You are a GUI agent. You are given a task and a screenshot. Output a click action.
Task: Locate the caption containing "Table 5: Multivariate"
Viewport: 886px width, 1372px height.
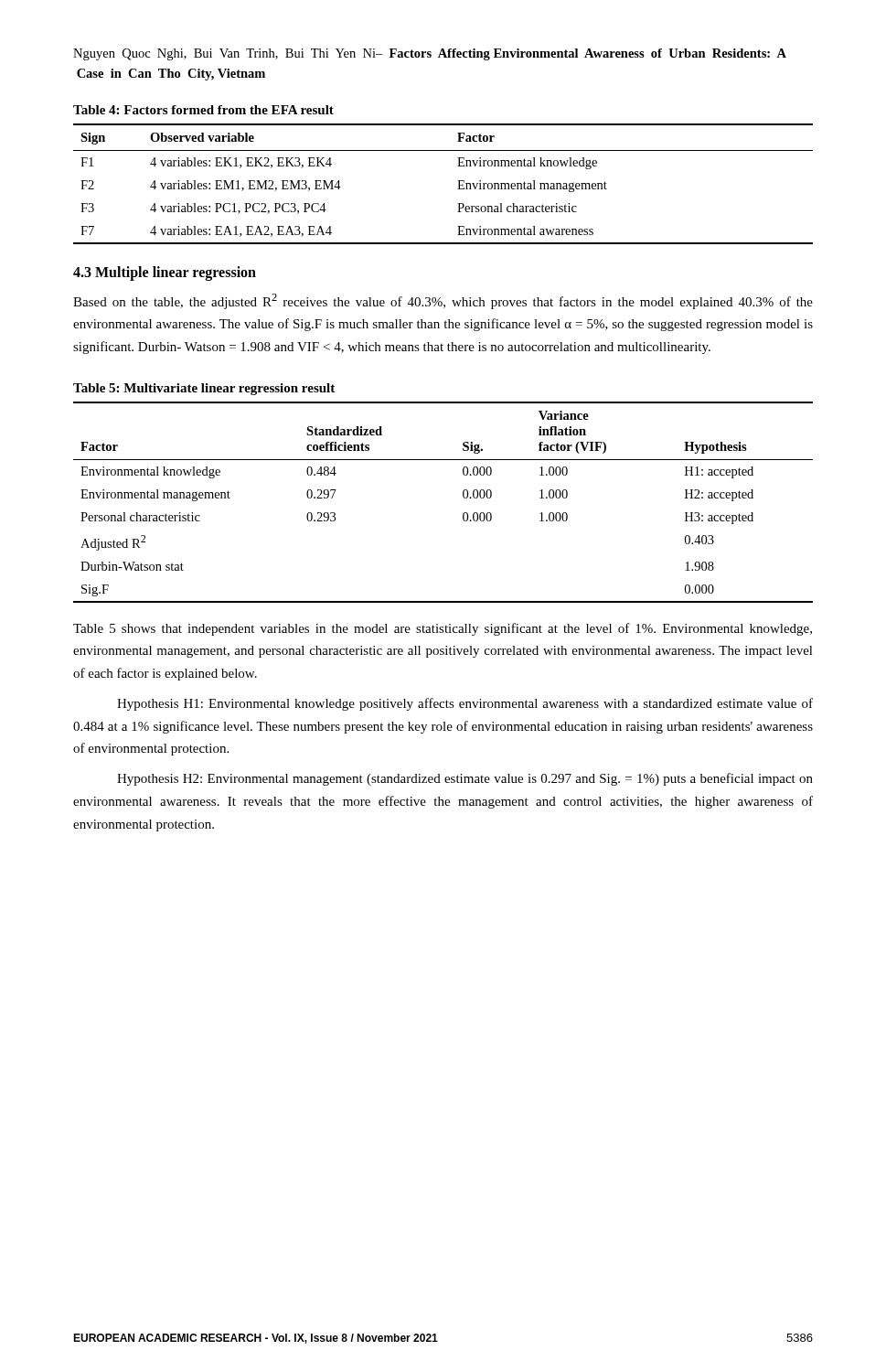[204, 388]
